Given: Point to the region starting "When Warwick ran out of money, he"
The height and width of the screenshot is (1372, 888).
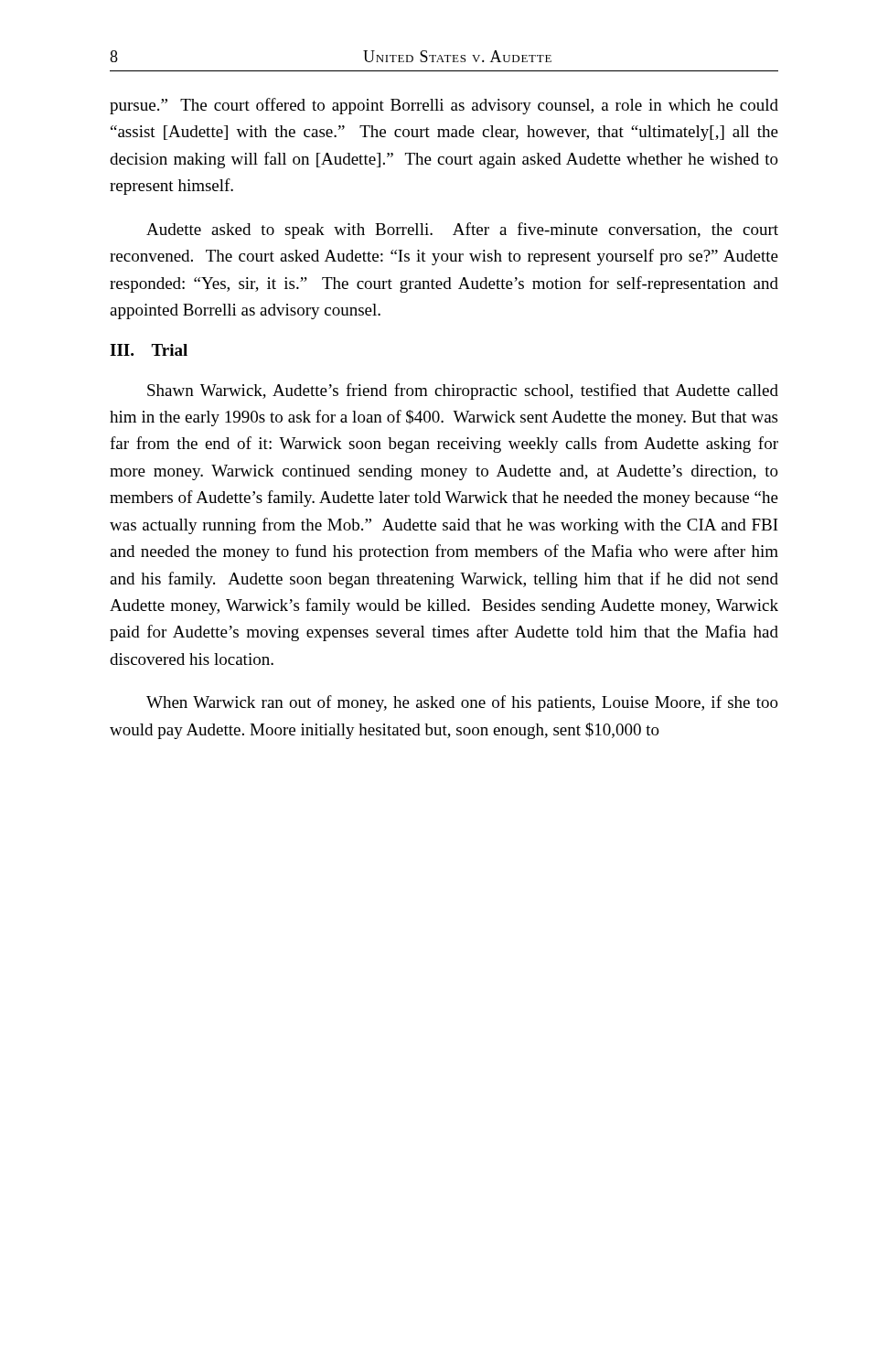Looking at the screenshot, I should pos(444,716).
